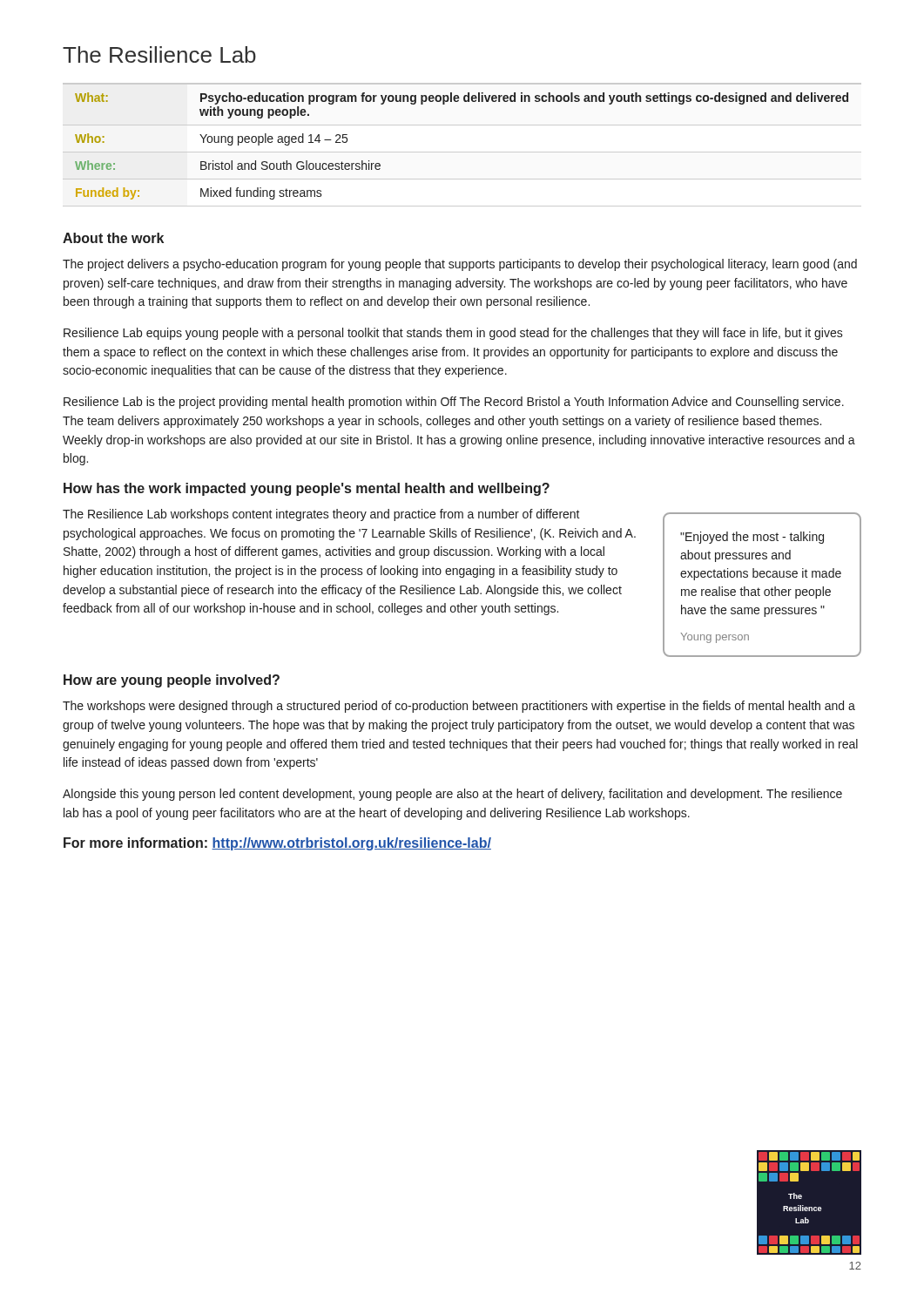
Task: Navigate to the text block starting "How has the work impacted young people's mental"
Action: click(306, 489)
